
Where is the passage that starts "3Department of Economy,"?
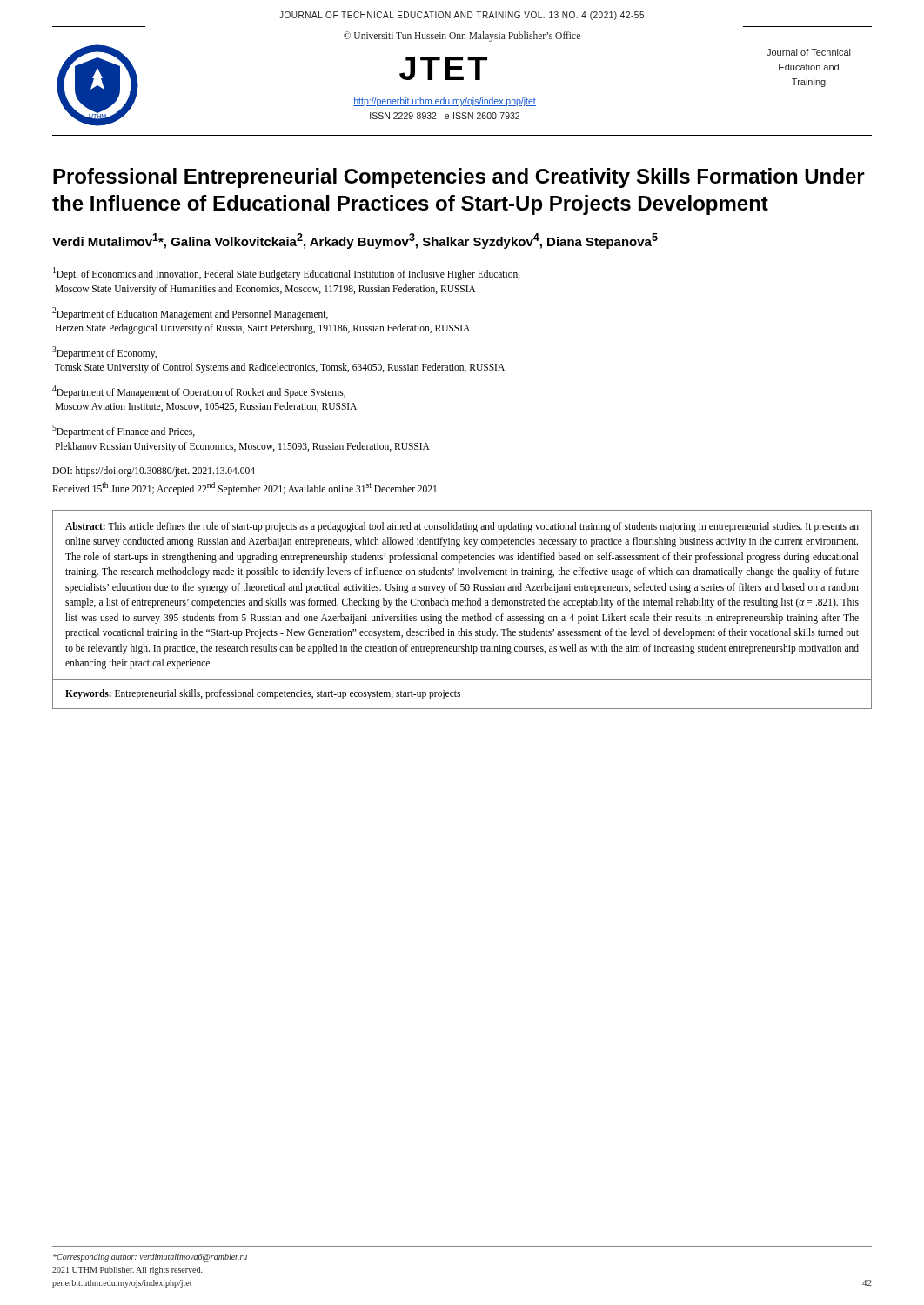279,358
